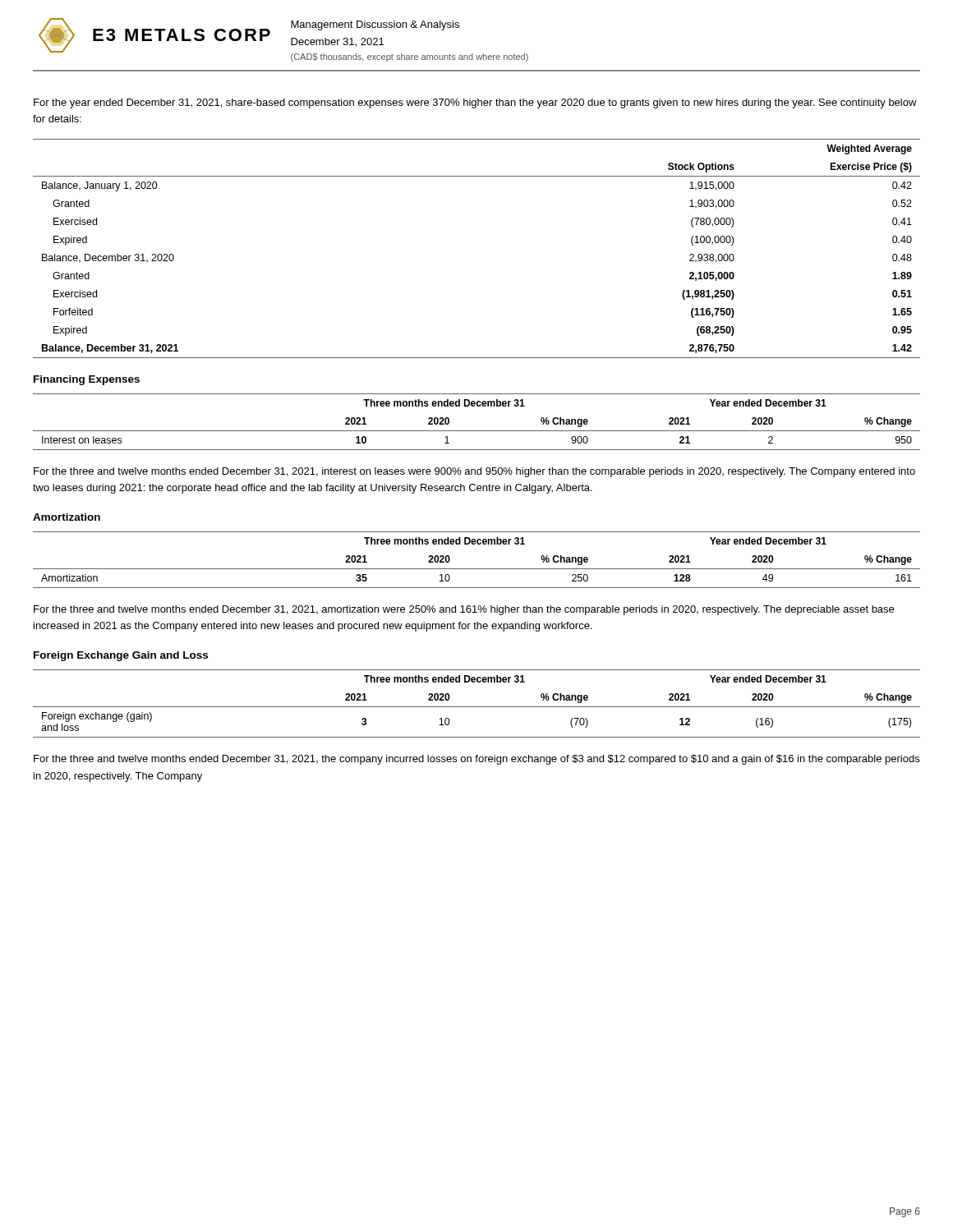This screenshot has height=1232, width=953.
Task: Find the block on this page that starts "For the year ended December 31, 2021,"
Action: point(475,110)
